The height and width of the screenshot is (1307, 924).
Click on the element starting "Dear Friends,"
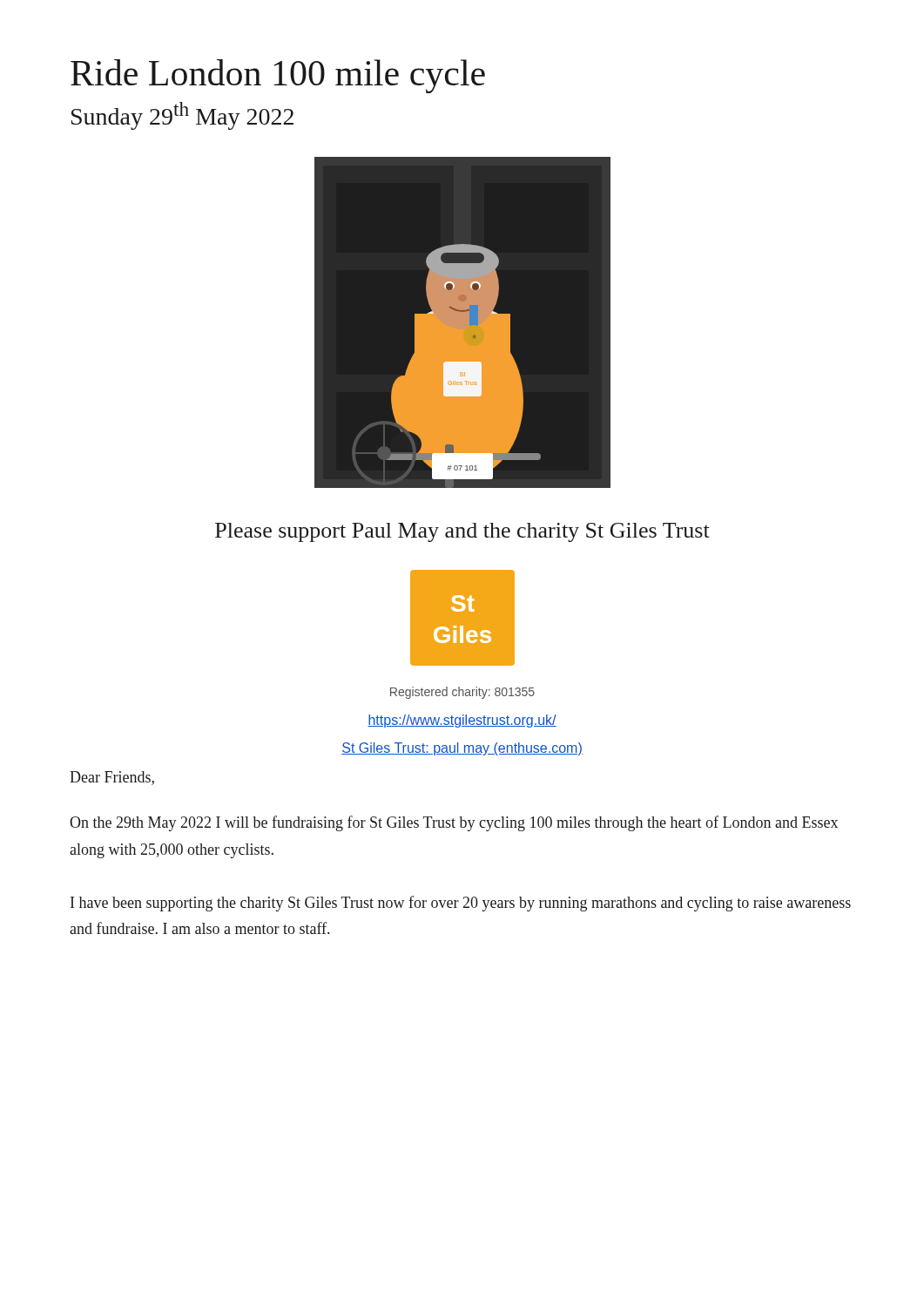[x=112, y=778]
